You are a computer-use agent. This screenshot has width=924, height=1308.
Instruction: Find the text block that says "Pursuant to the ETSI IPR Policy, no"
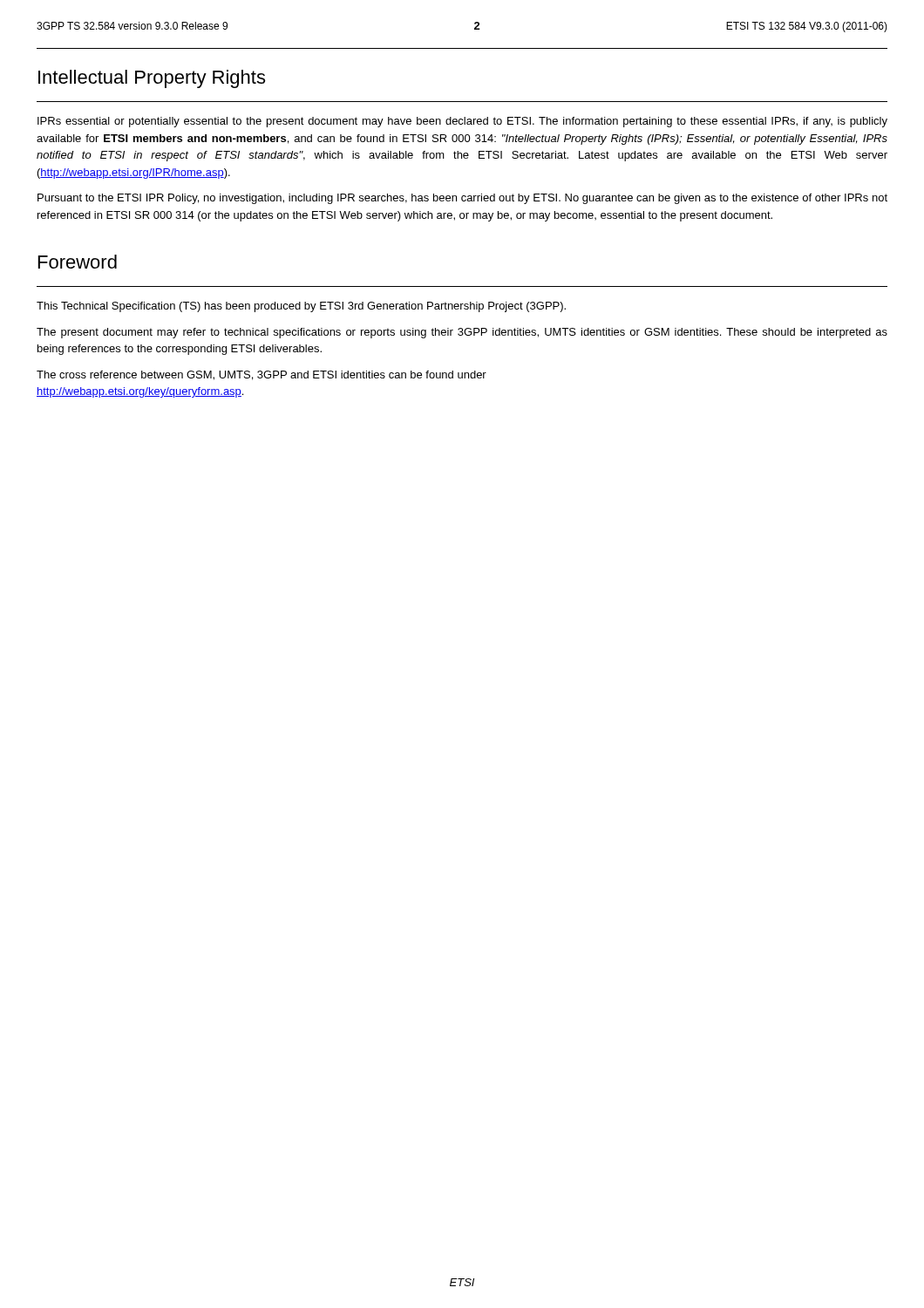point(462,206)
